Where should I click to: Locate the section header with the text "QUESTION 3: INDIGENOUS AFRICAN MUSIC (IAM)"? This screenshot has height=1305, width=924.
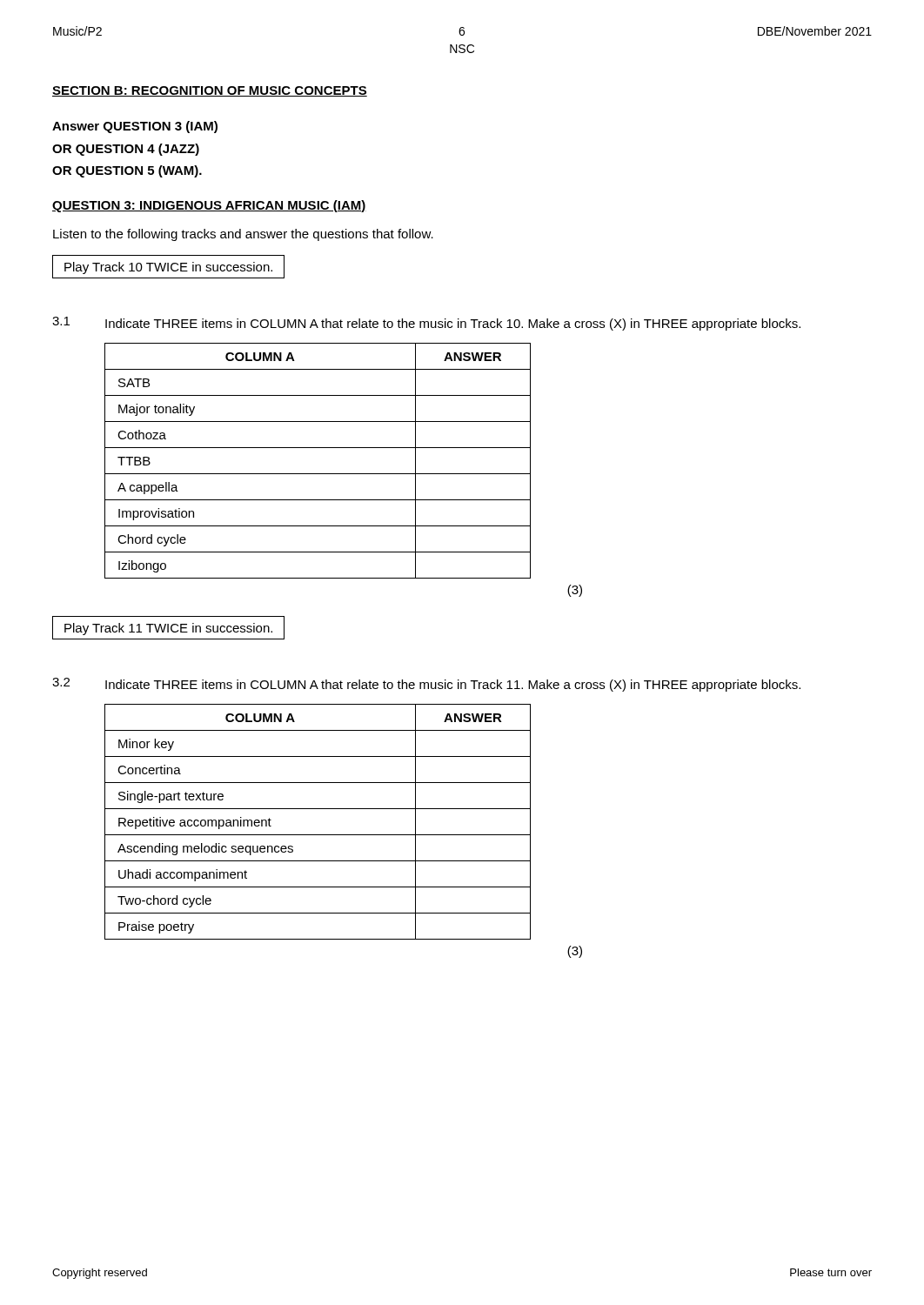[x=209, y=204]
